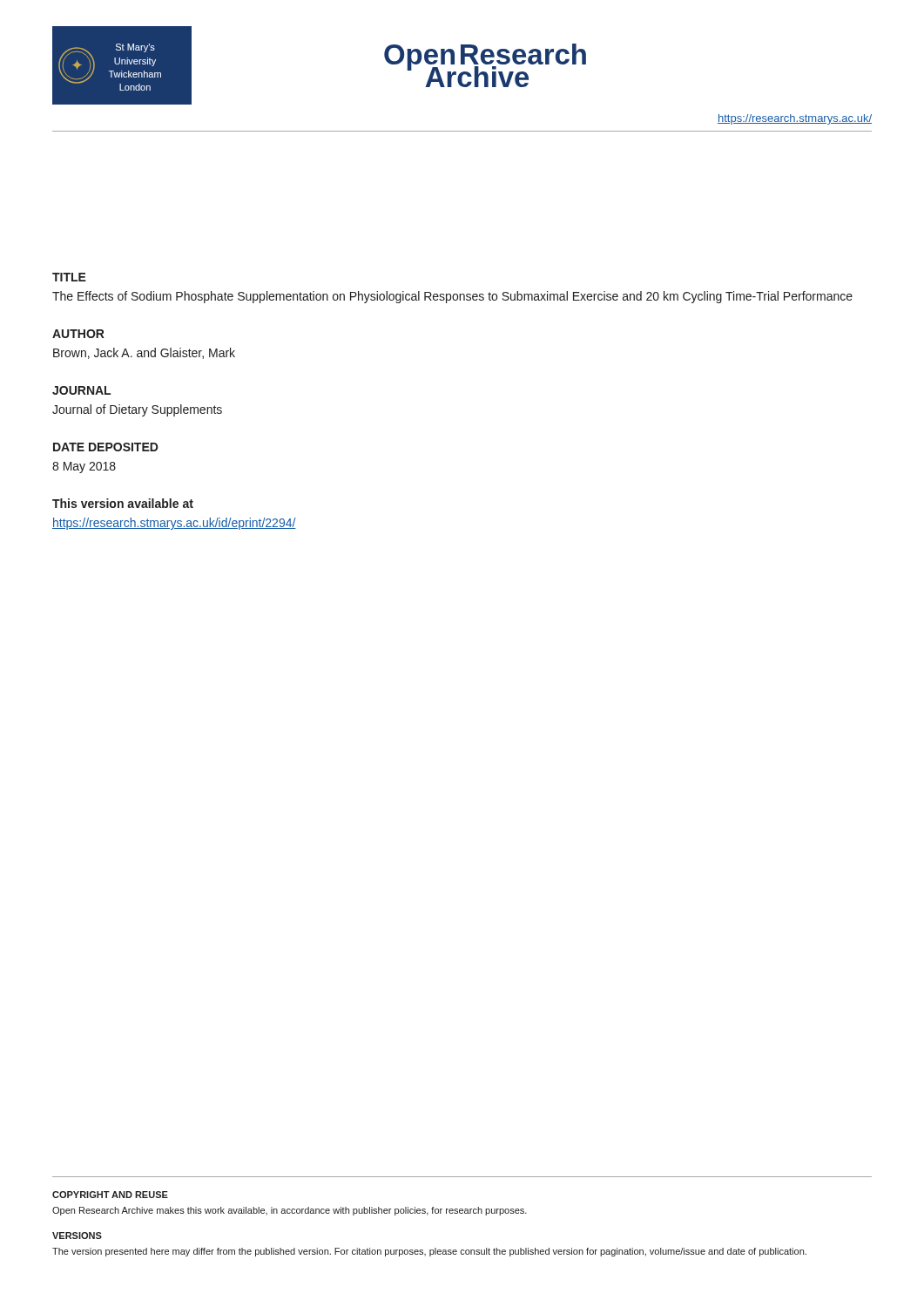Viewport: 924px width, 1307px height.
Task: Point to the block beginning "Open Research Archive makes this work available, in"
Action: tap(290, 1210)
